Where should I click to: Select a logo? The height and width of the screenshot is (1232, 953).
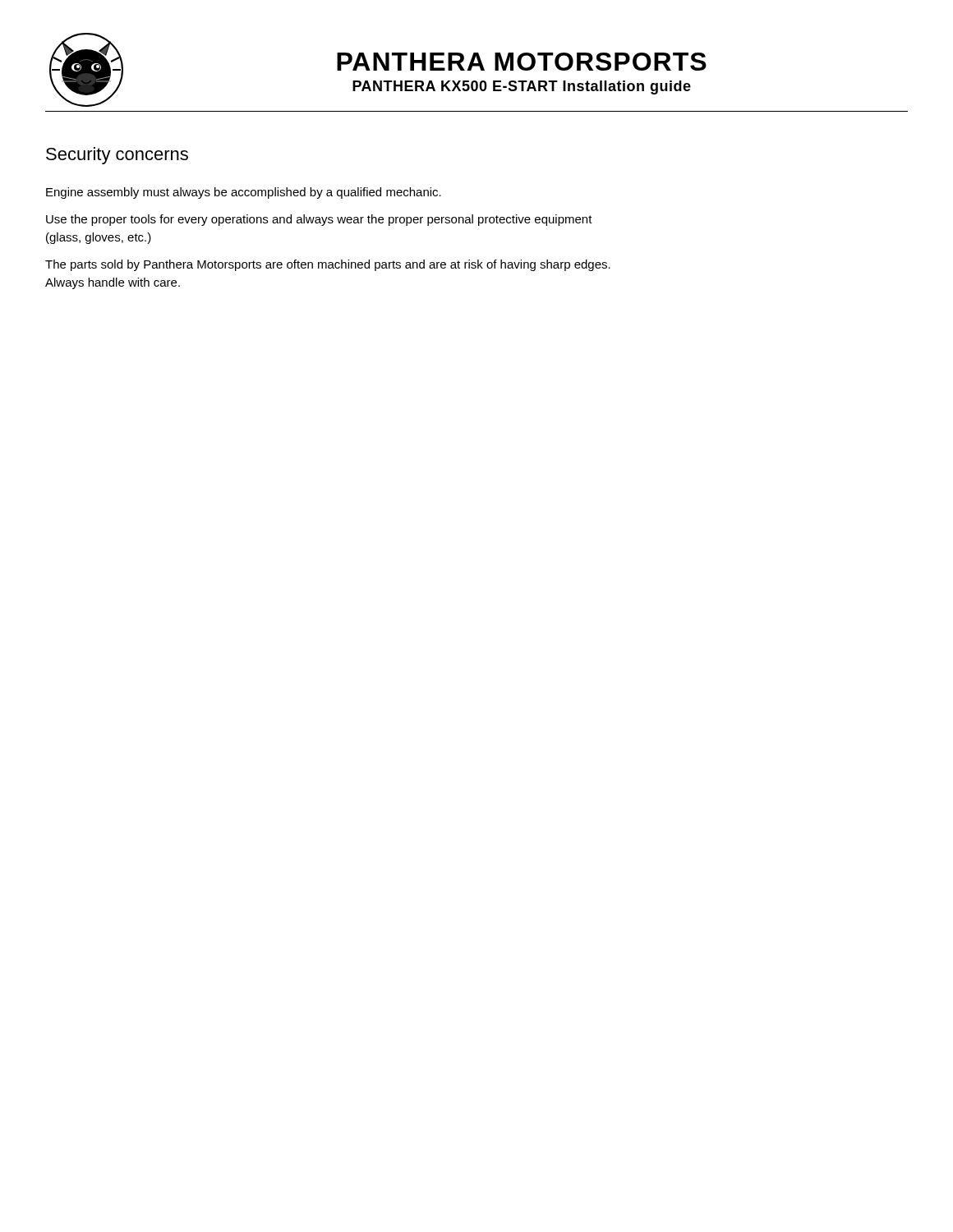click(x=90, y=71)
